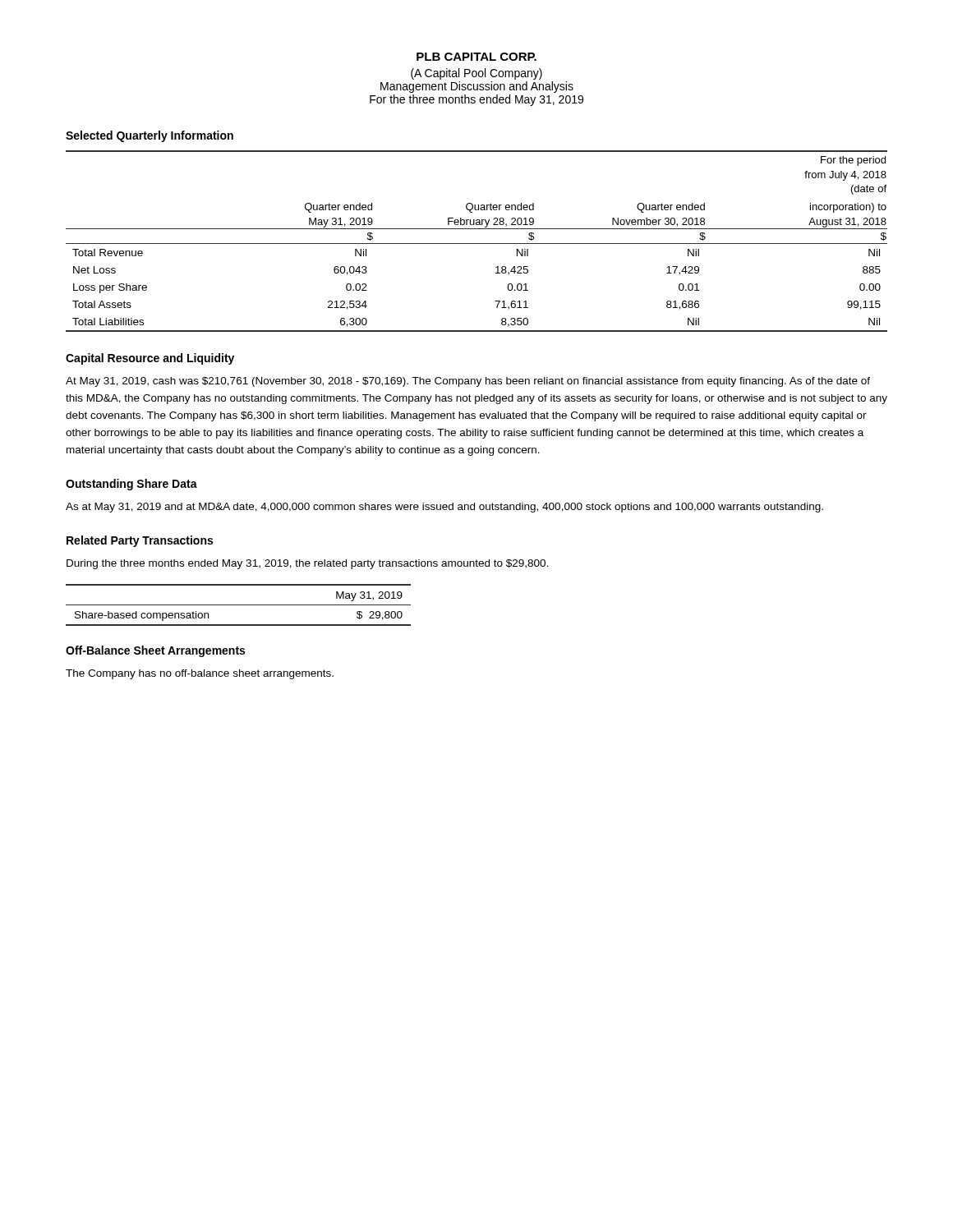
Task: Point to the passage starting "At May 31, 2019, cash was $210,761"
Action: (x=476, y=415)
